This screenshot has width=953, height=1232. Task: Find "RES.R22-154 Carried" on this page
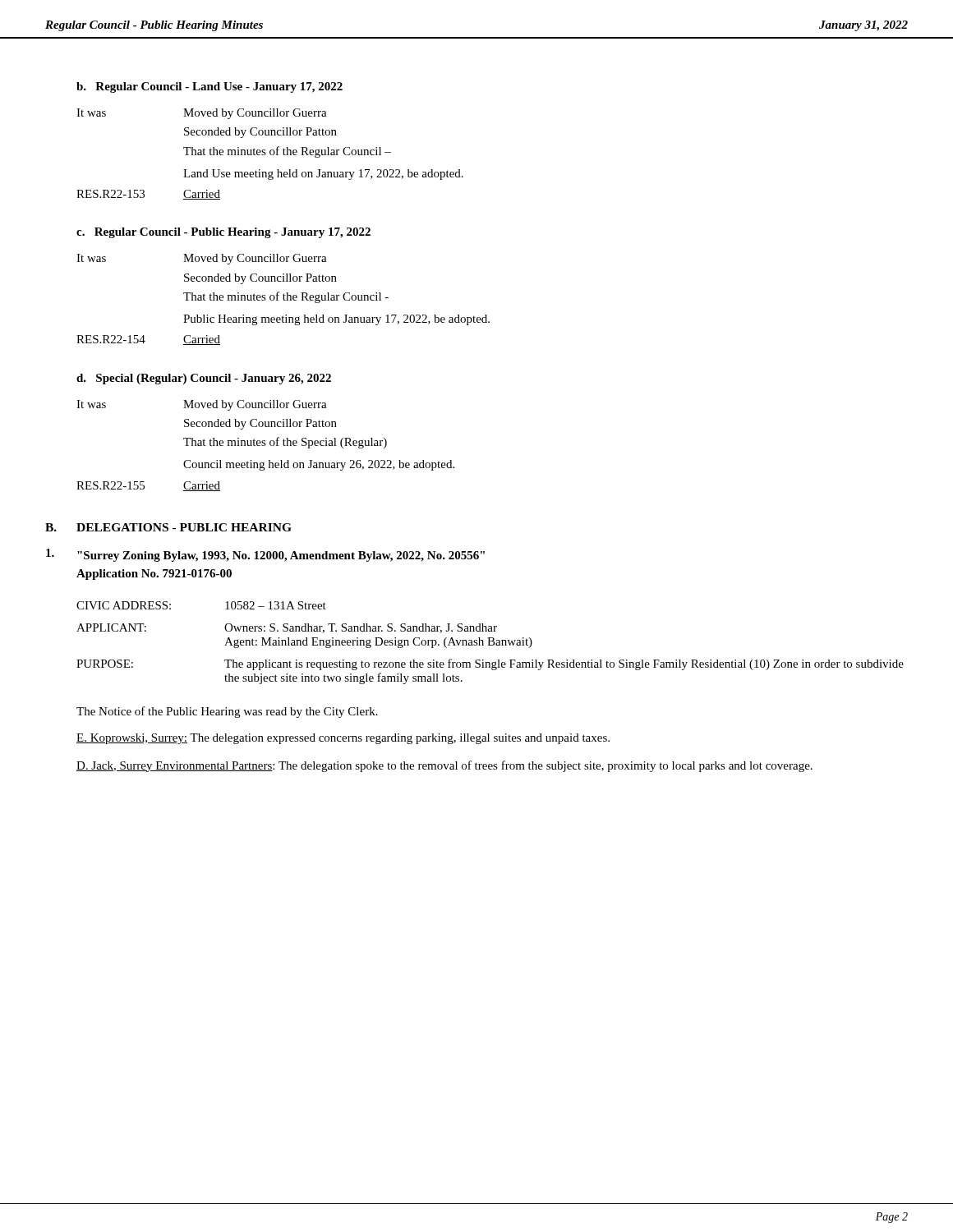(148, 340)
